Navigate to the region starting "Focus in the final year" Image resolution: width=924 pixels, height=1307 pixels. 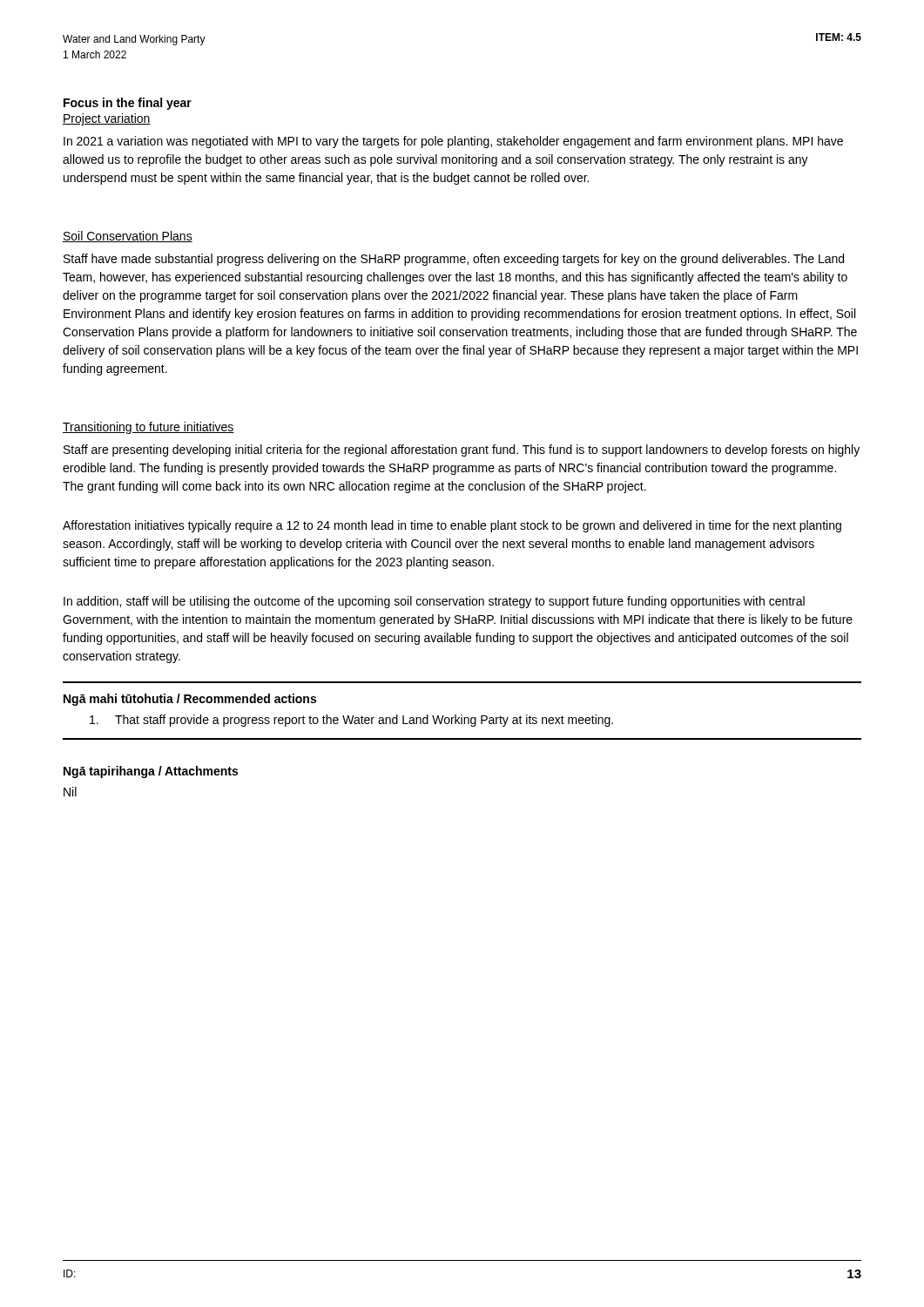pos(127,103)
